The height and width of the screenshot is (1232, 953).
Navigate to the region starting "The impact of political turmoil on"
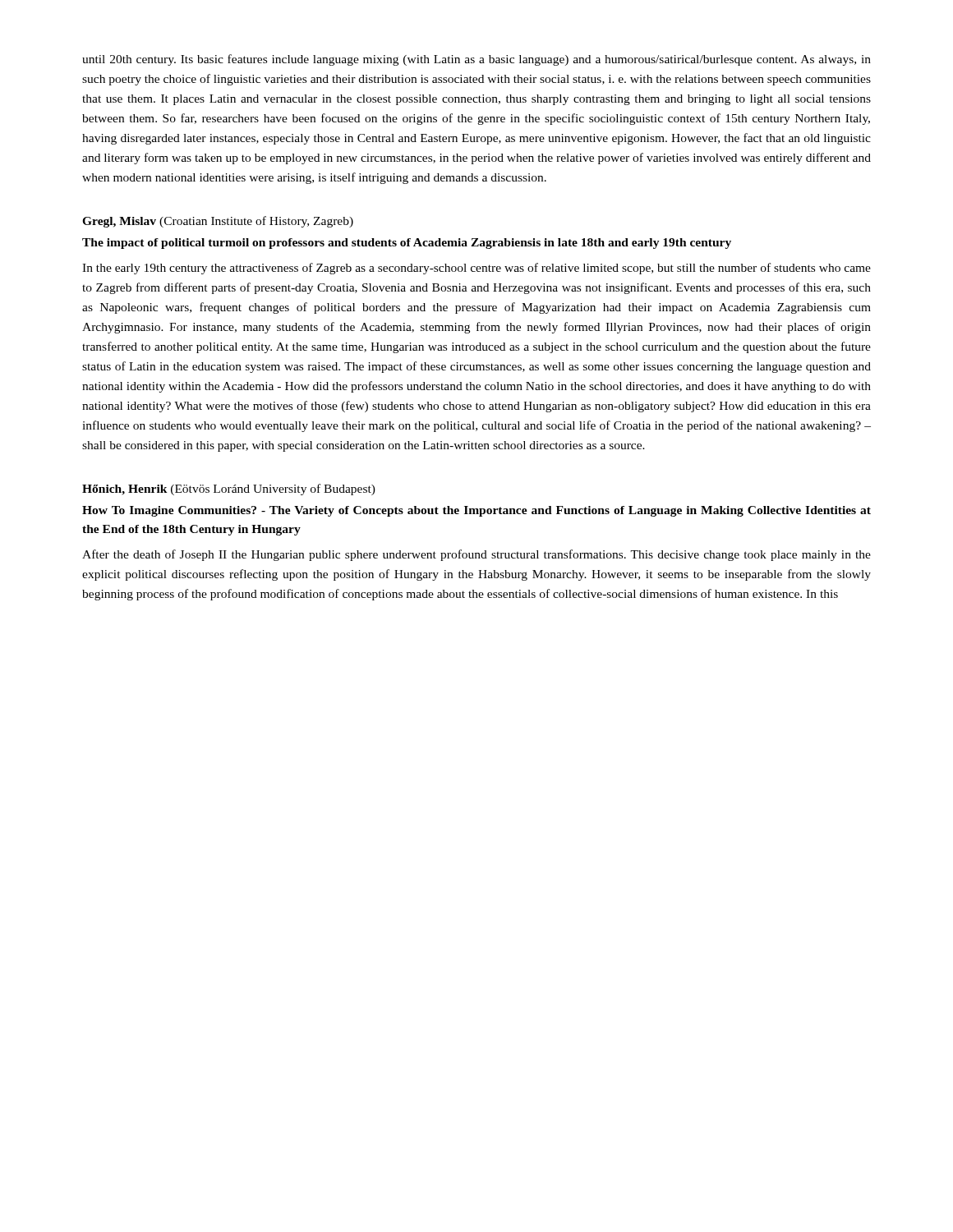(x=407, y=242)
